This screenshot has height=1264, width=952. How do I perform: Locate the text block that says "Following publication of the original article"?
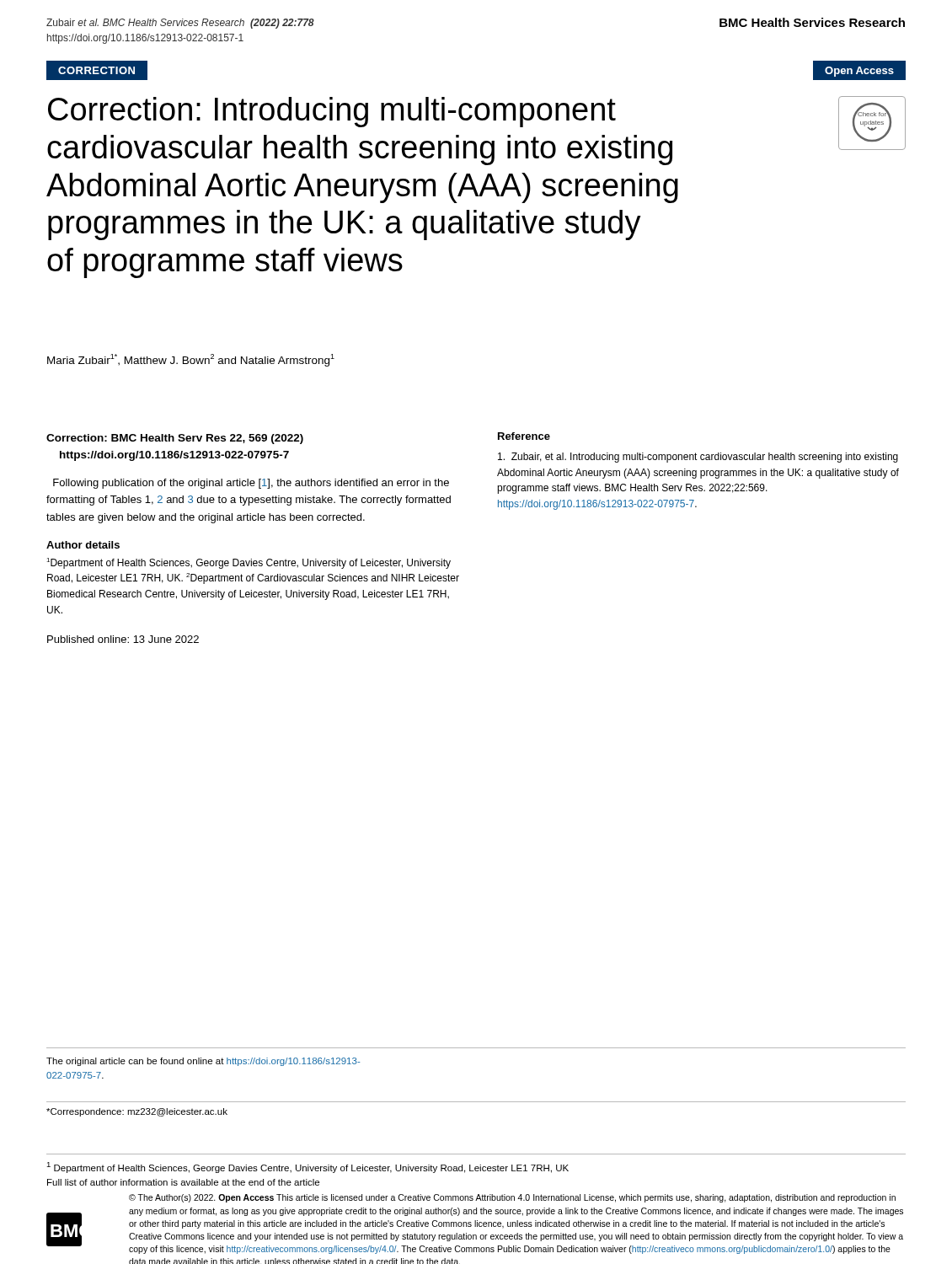tap(249, 500)
